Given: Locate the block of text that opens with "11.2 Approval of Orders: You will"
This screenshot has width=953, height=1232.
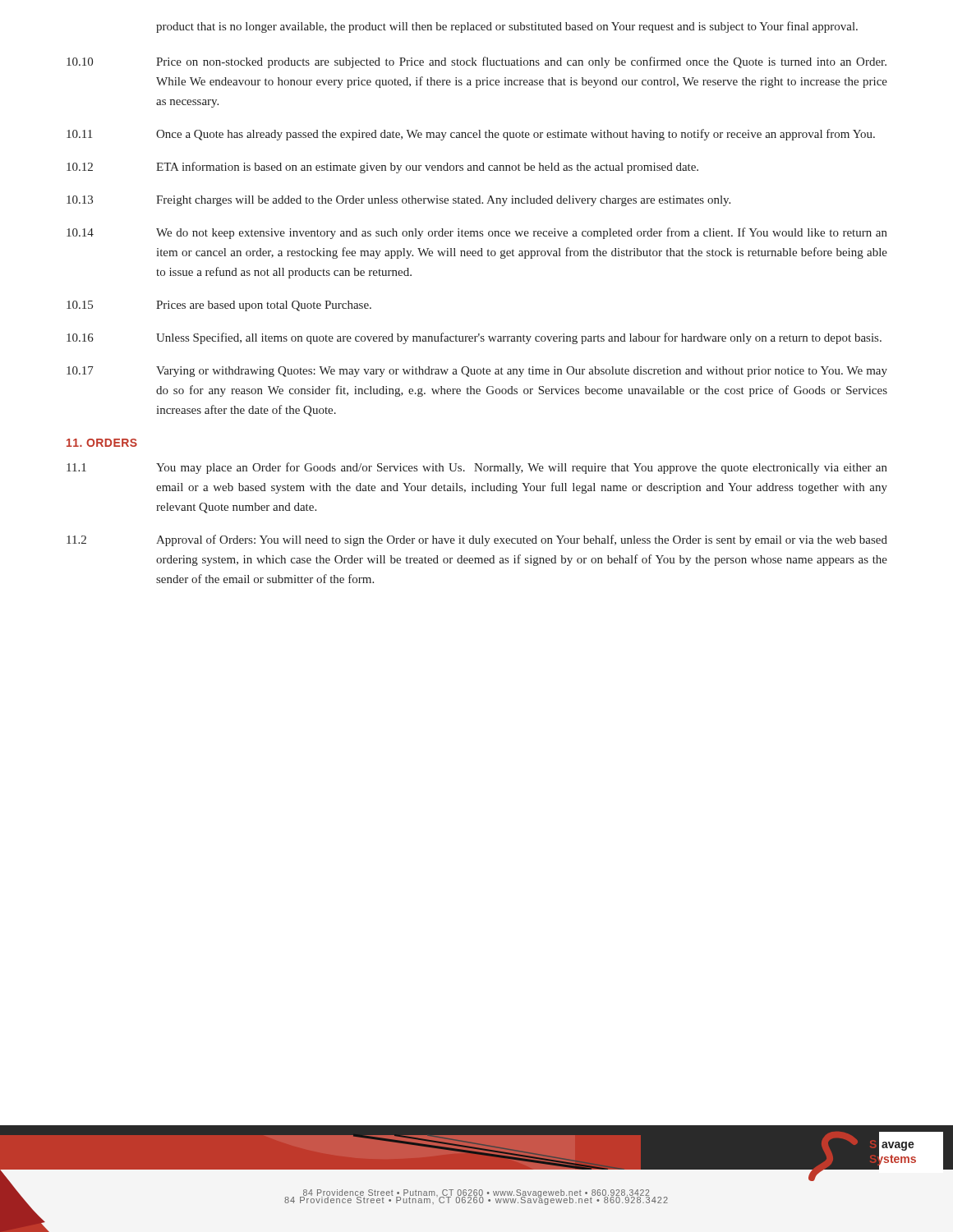Looking at the screenshot, I should tap(476, 559).
